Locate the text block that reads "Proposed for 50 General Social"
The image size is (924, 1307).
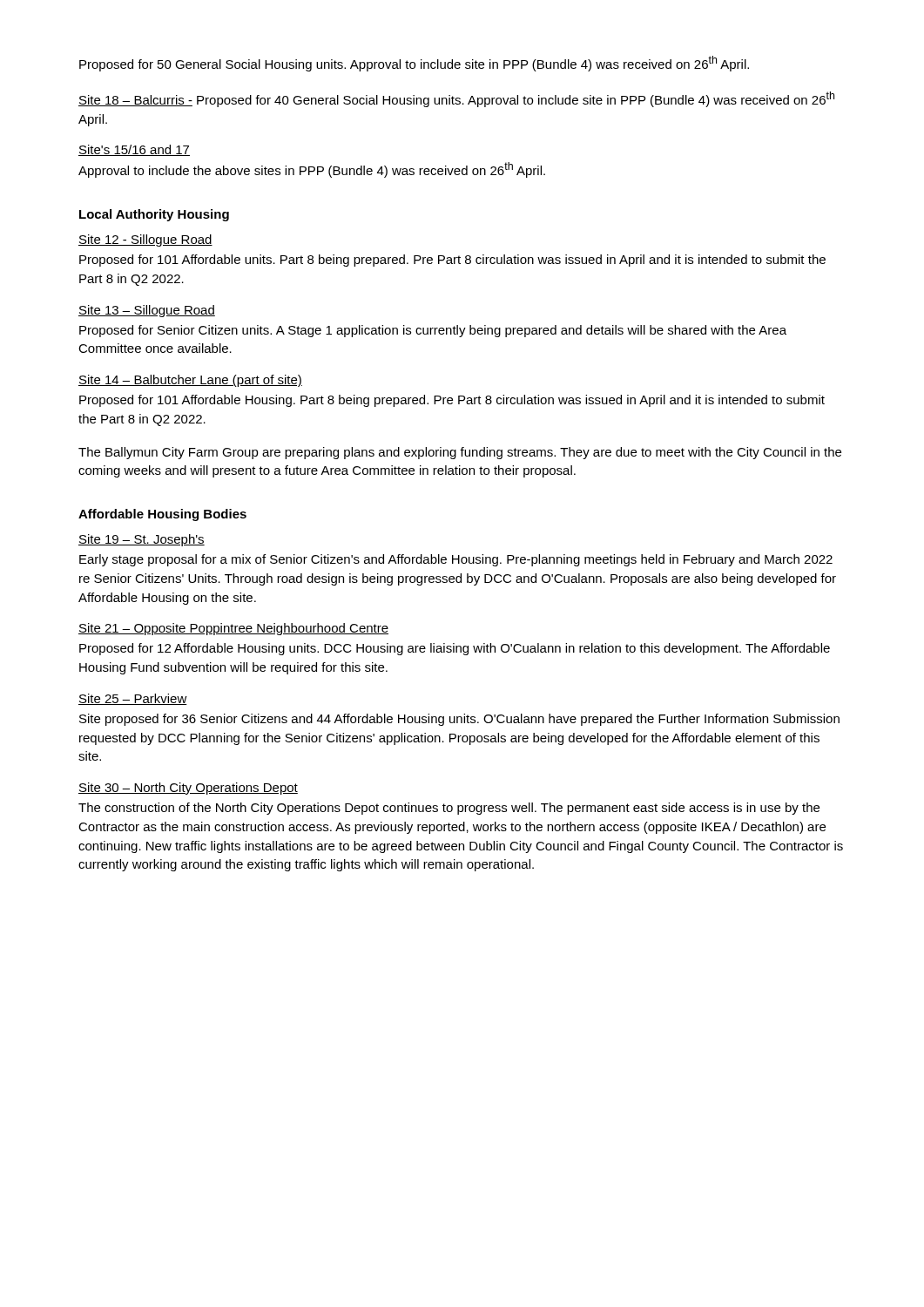462,63
